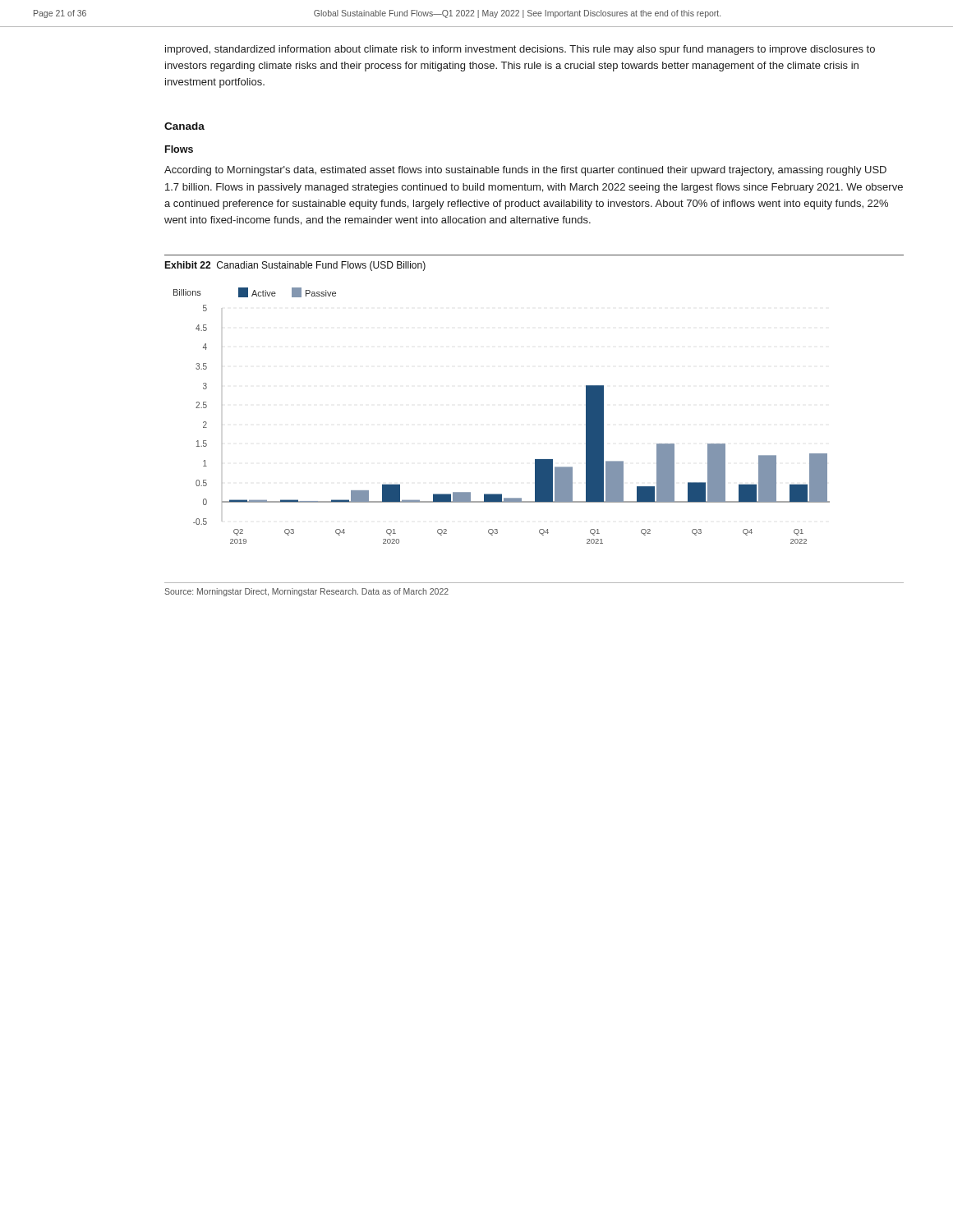
Task: Find the region starting "Exhibit 22 Canadian Sustainable Fund Flows (USD Billion)"
Action: click(x=295, y=265)
